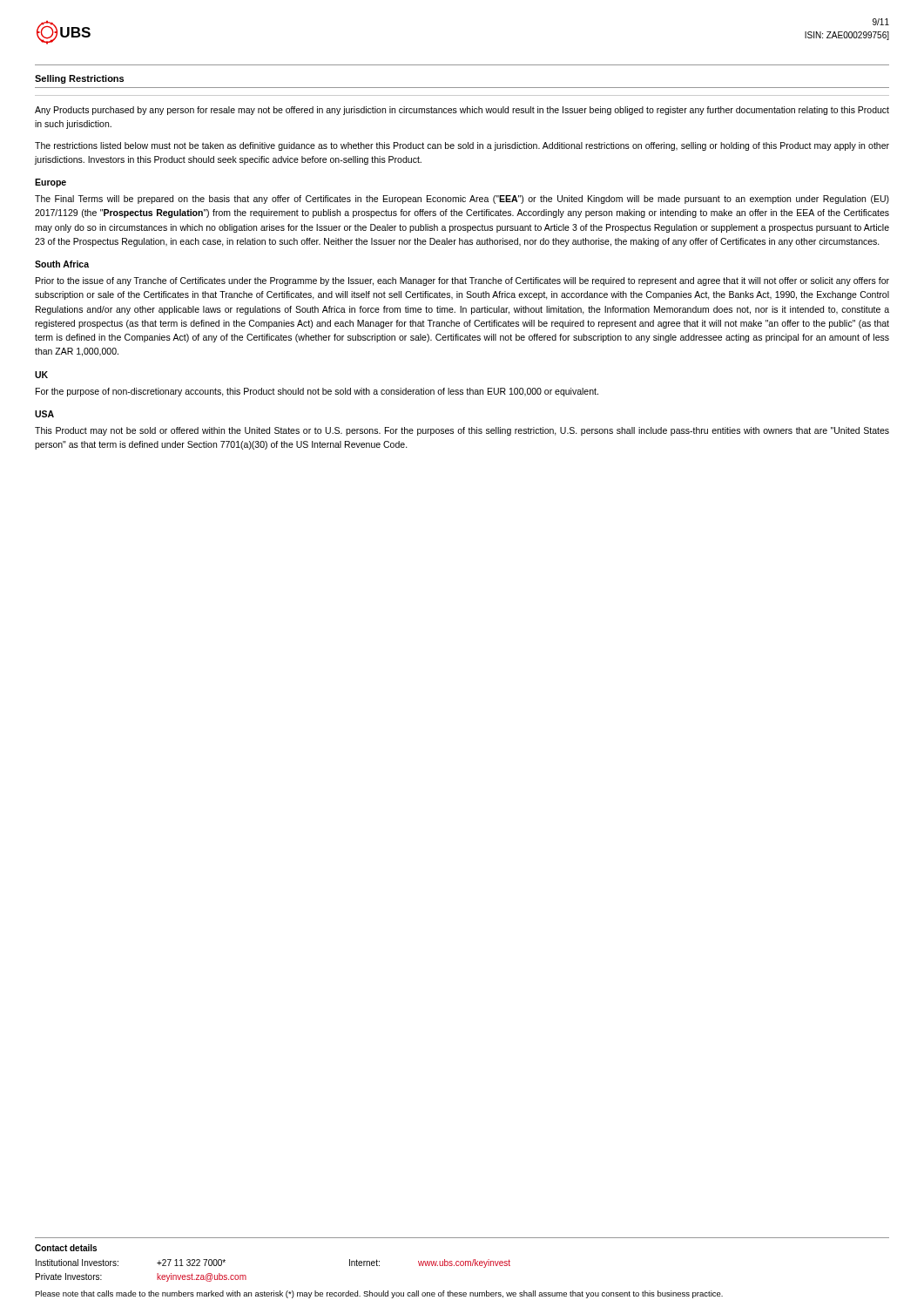The width and height of the screenshot is (924, 1307).
Task: Find the block on this page that starts "The restrictions listed below must not be"
Action: click(x=462, y=152)
